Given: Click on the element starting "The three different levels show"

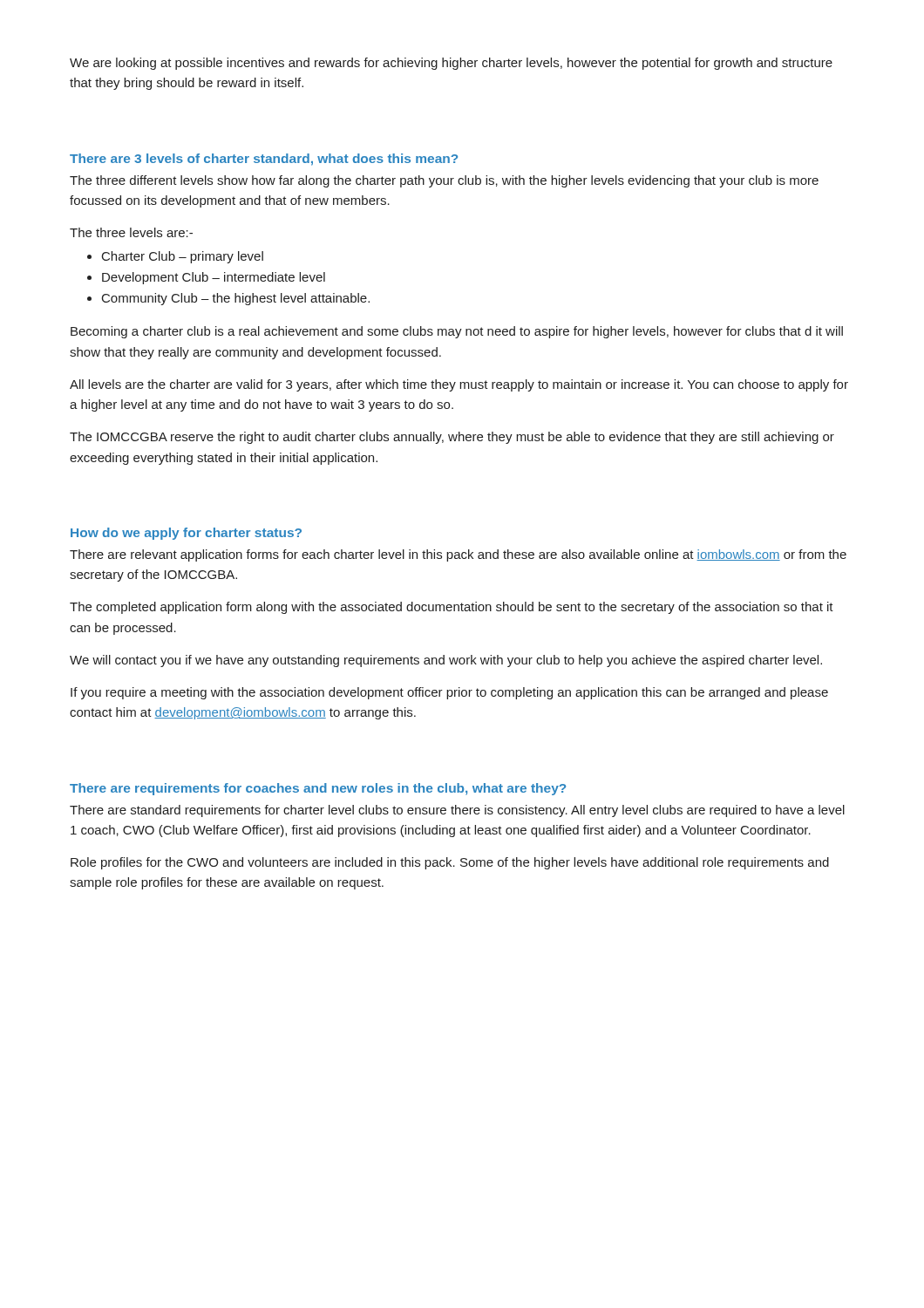Looking at the screenshot, I should [x=444, y=190].
